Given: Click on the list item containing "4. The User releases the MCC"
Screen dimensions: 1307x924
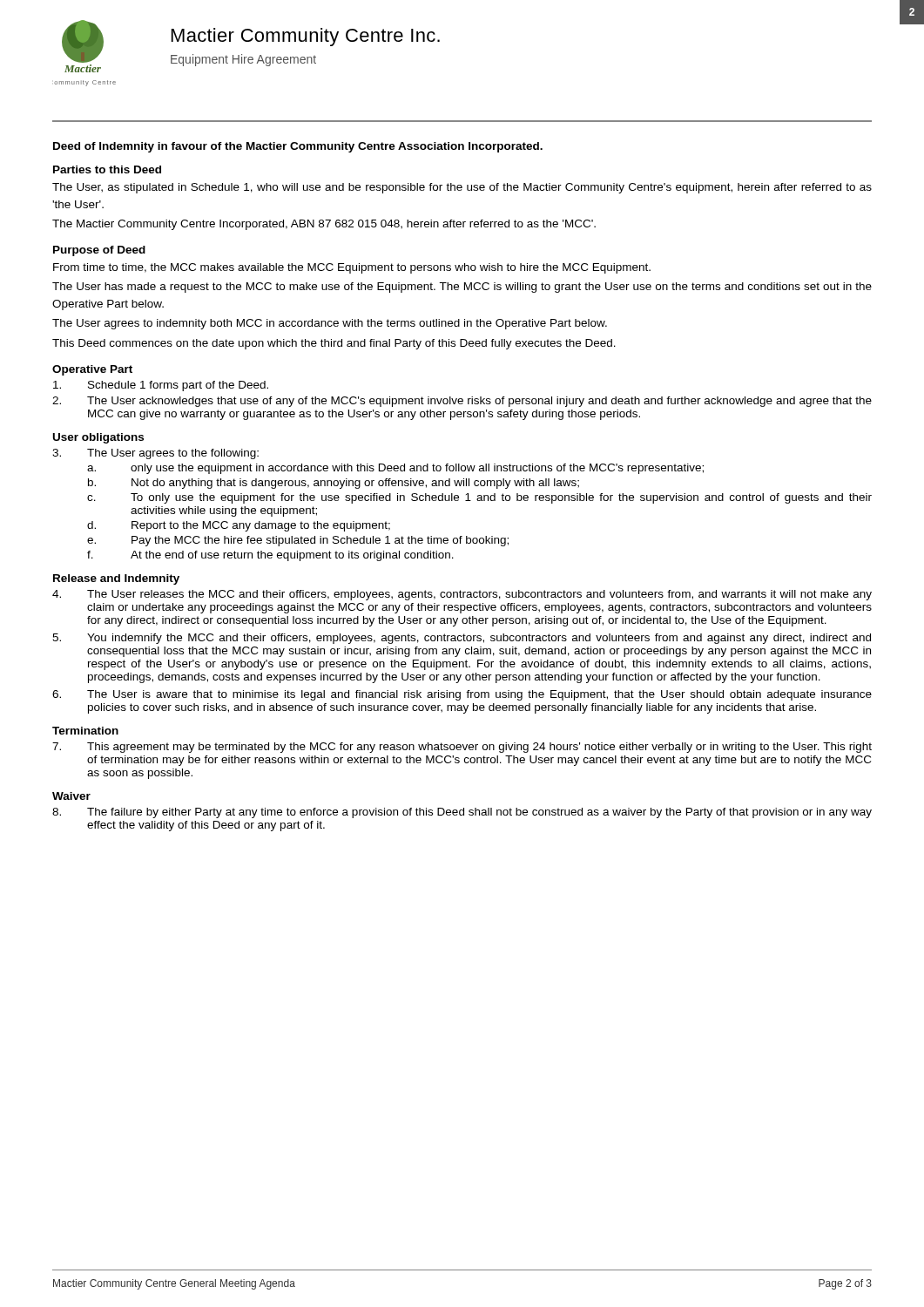Looking at the screenshot, I should click(462, 606).
